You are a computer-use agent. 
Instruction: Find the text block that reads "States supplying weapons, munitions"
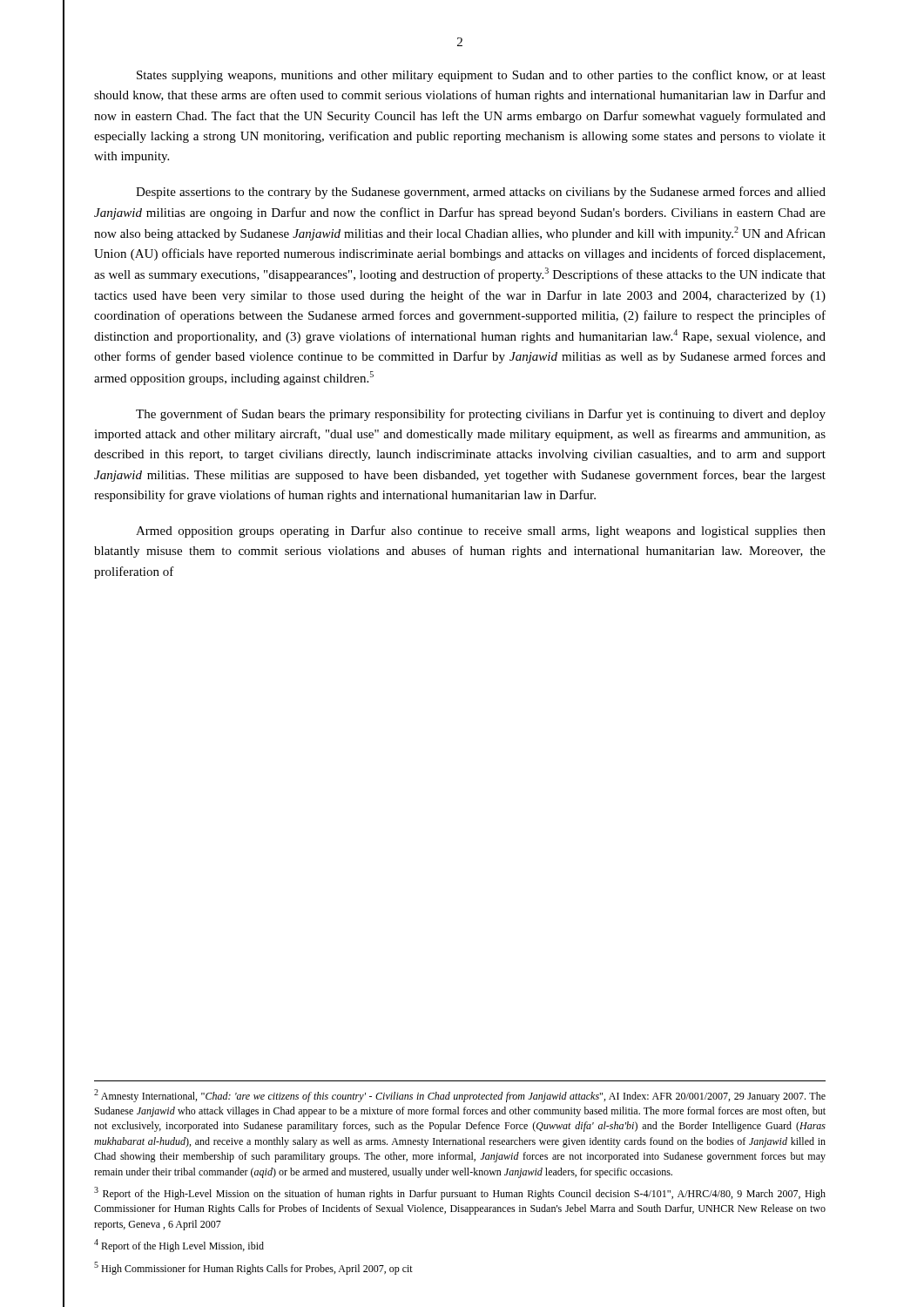pyautogui.click(x=460, y=115)
